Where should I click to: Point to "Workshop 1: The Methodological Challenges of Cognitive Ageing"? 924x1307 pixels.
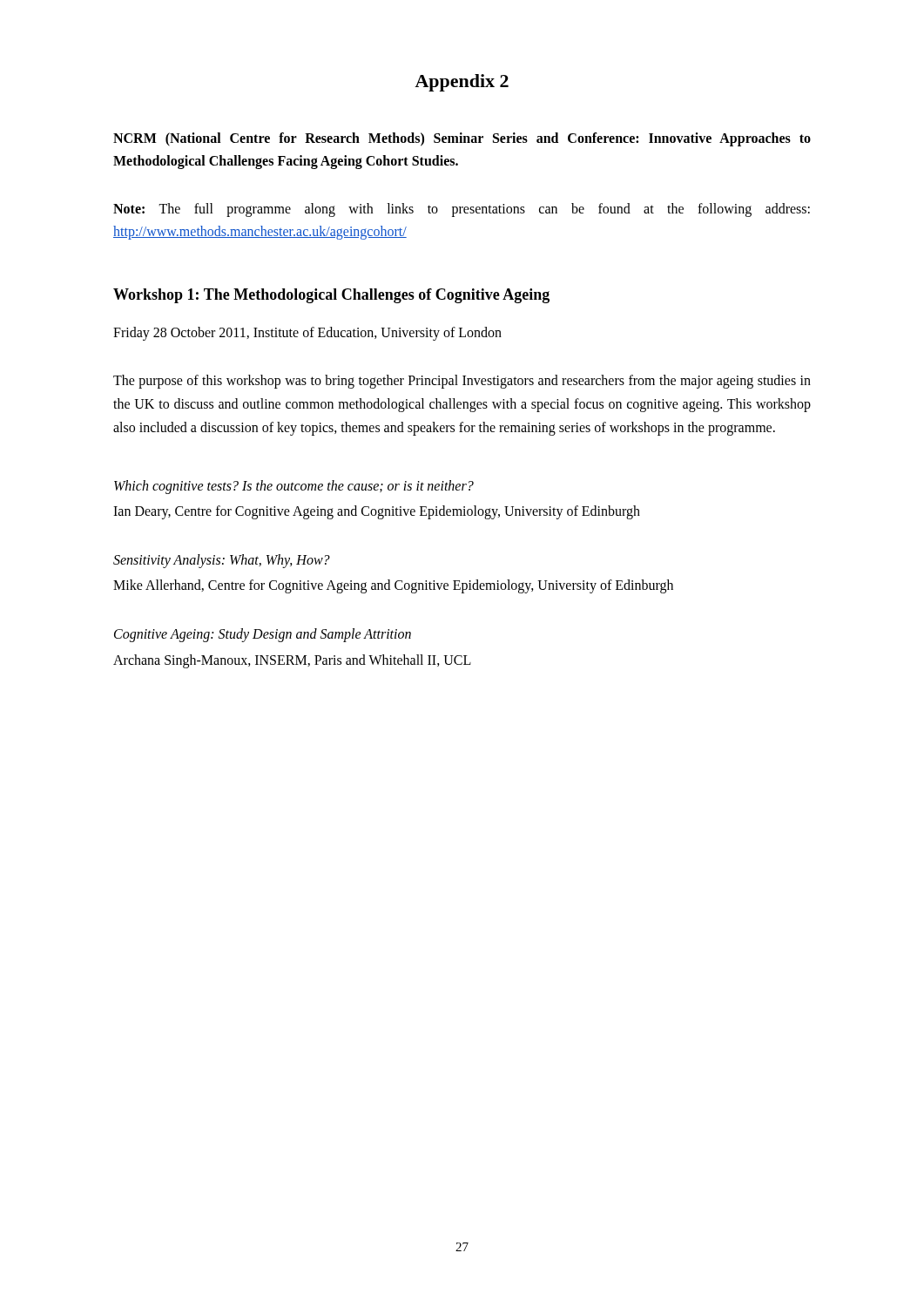(x=331, y=295)
